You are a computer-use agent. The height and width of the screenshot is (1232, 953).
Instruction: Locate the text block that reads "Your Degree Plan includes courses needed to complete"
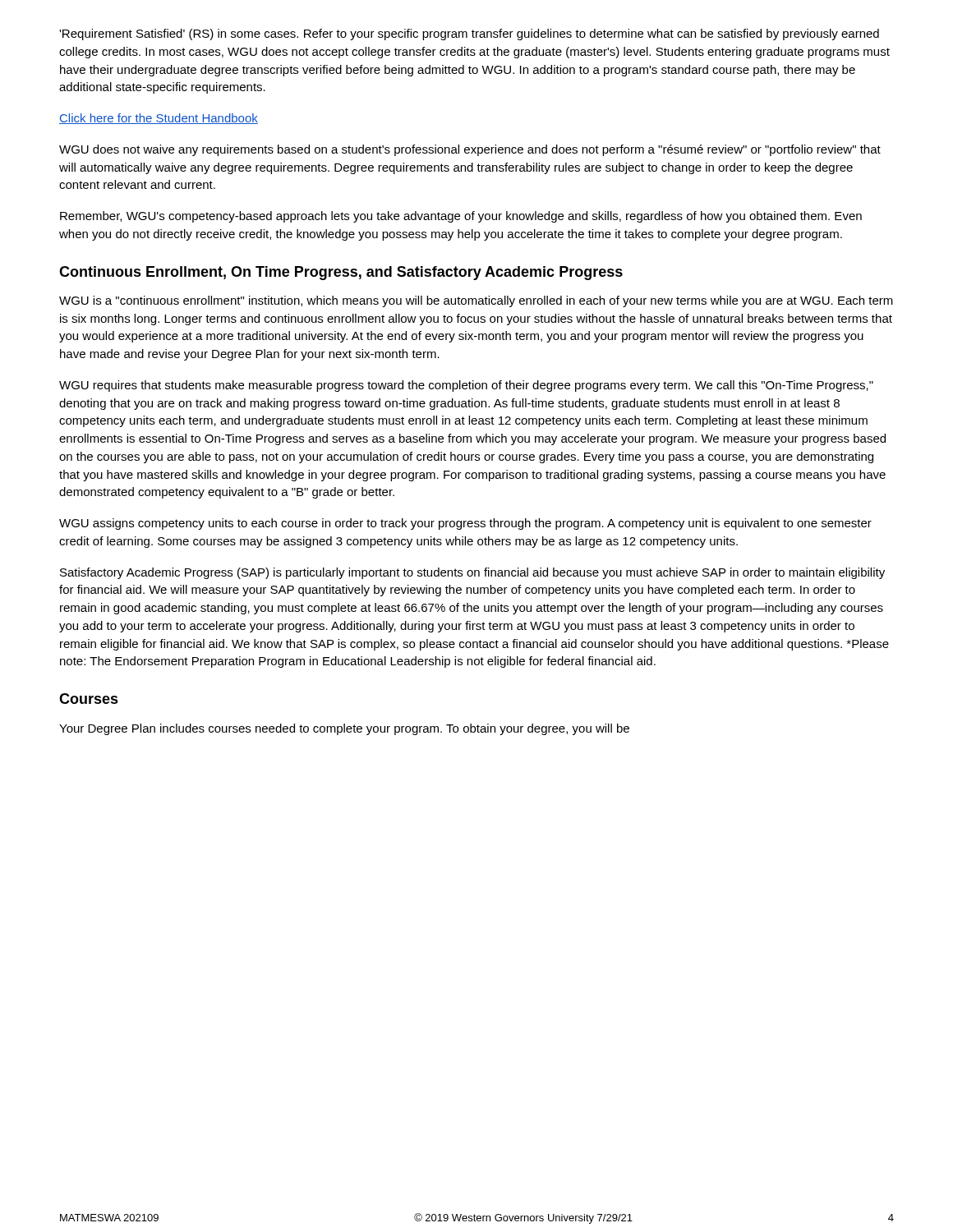(x=345, y=728)
